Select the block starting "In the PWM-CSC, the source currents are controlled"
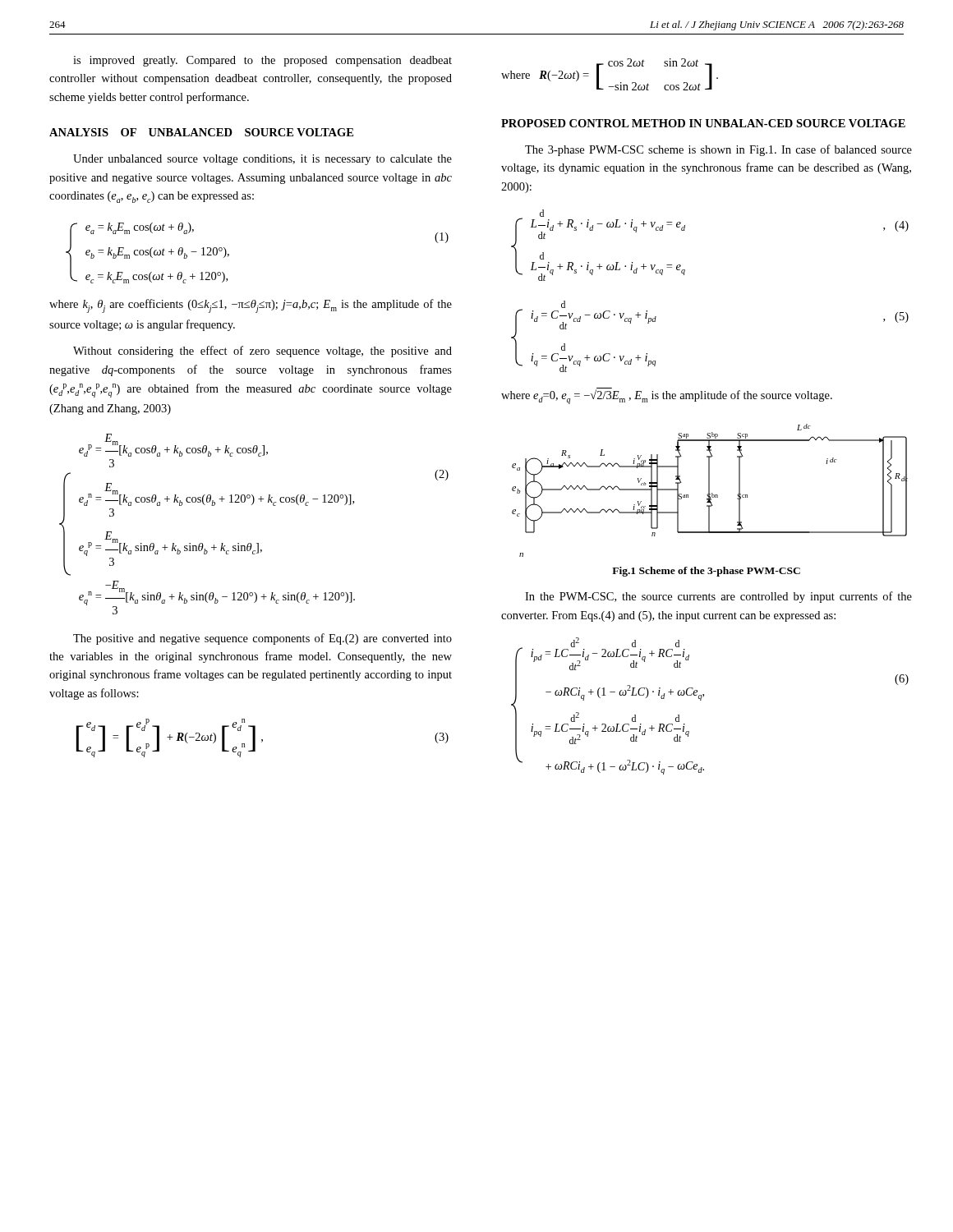Image resolution: width=953 pixels, height=1232 pixels. coord(707,606)
